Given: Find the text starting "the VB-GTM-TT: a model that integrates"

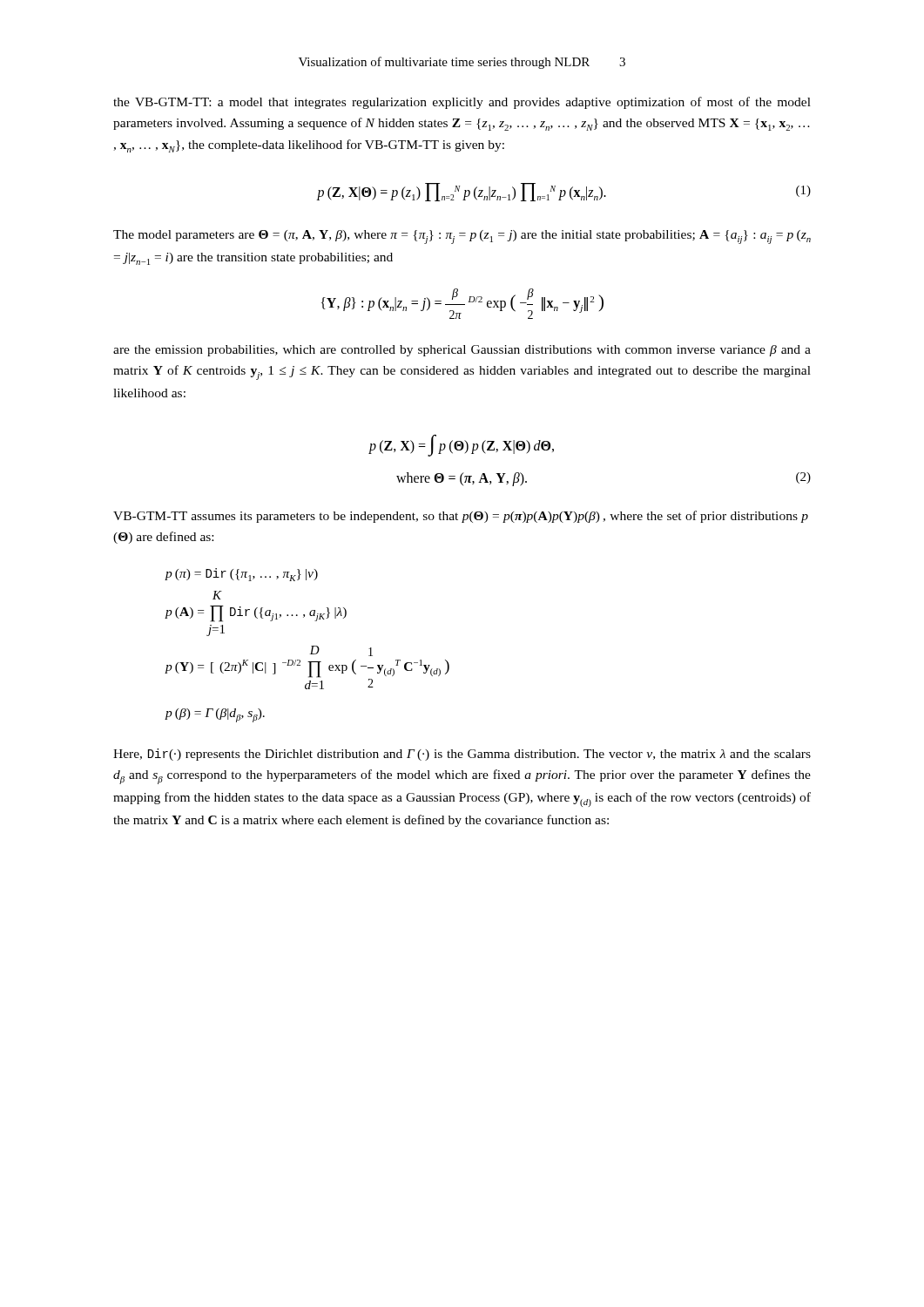Looking at the screenshot, I should (462, 124).
